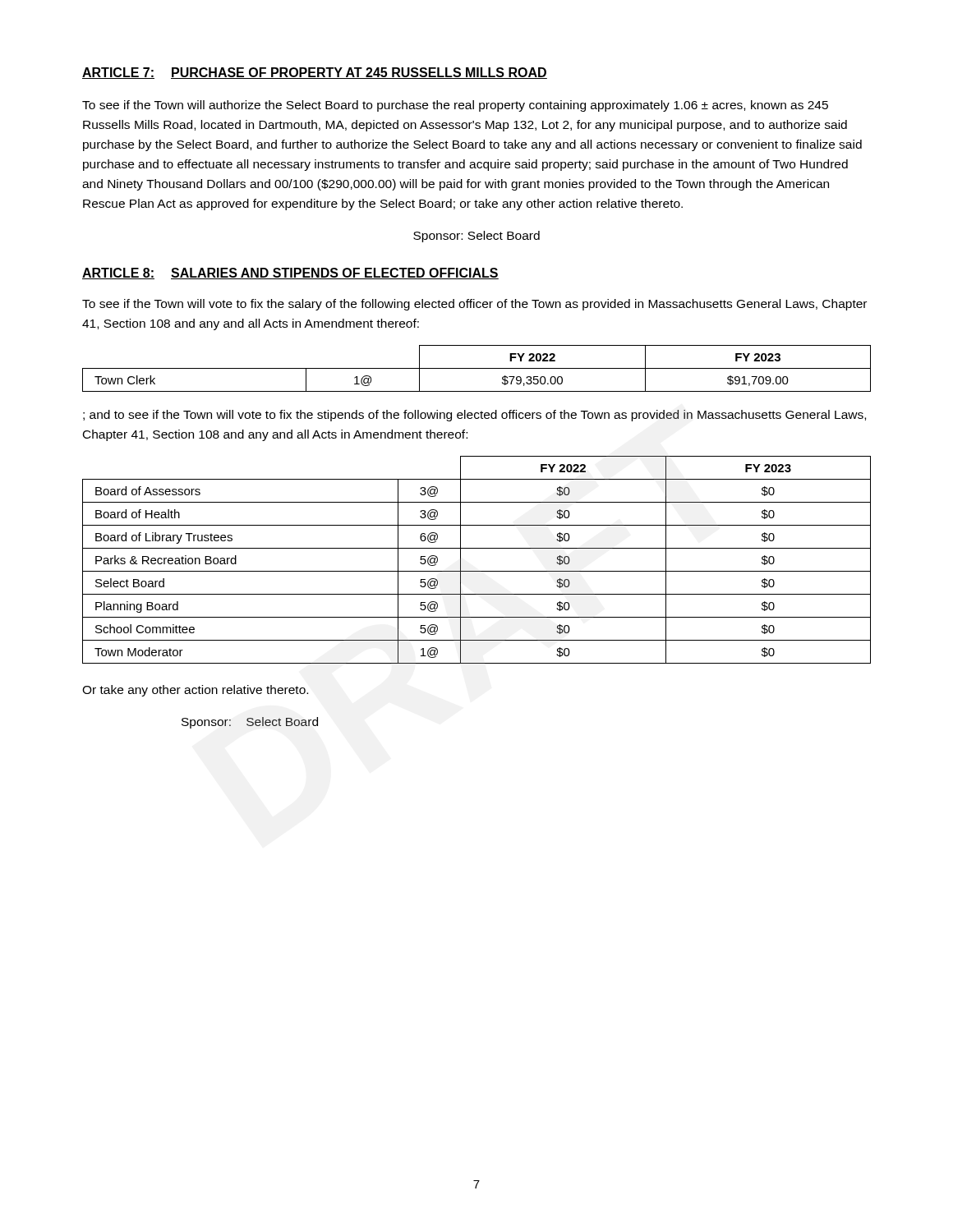The width and height of the screenshot is (953, 1232).
Task: Click on the text starting "ARTICLE 8: SALARIES"
Action: [x=290, y=274]
